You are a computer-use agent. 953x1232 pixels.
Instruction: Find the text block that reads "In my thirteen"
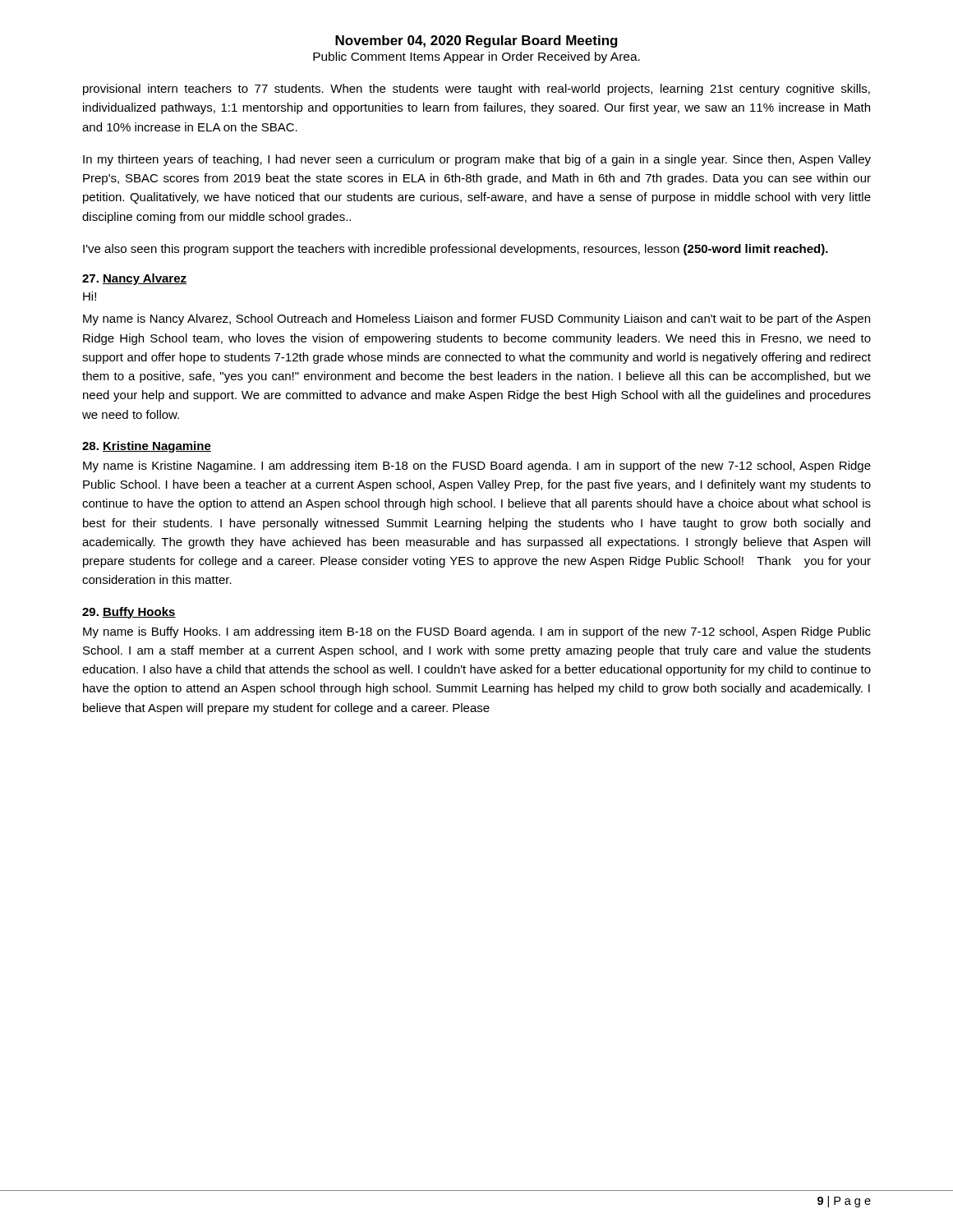(x=476, y=187)
